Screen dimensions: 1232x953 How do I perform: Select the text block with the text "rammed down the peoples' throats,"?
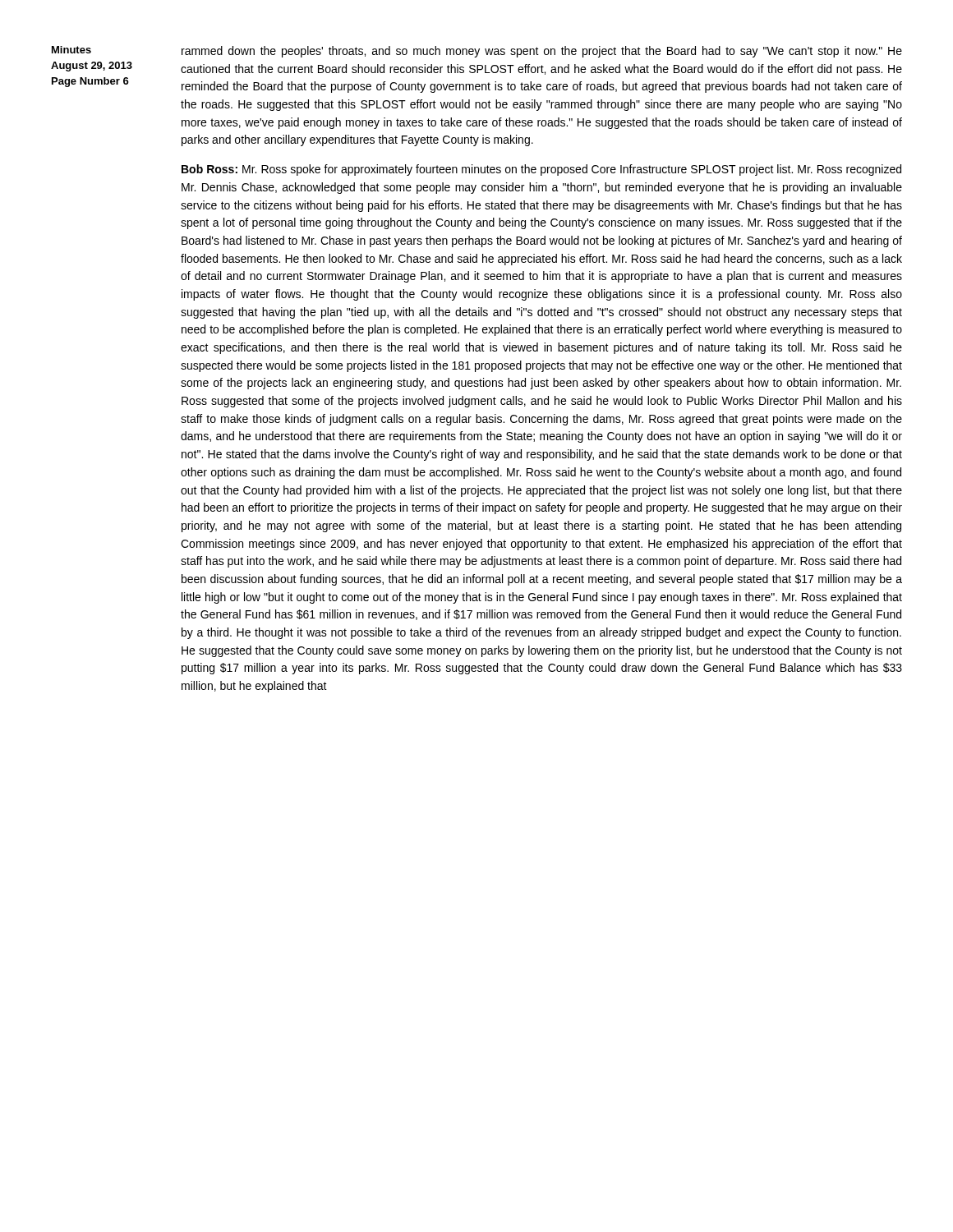541,95
